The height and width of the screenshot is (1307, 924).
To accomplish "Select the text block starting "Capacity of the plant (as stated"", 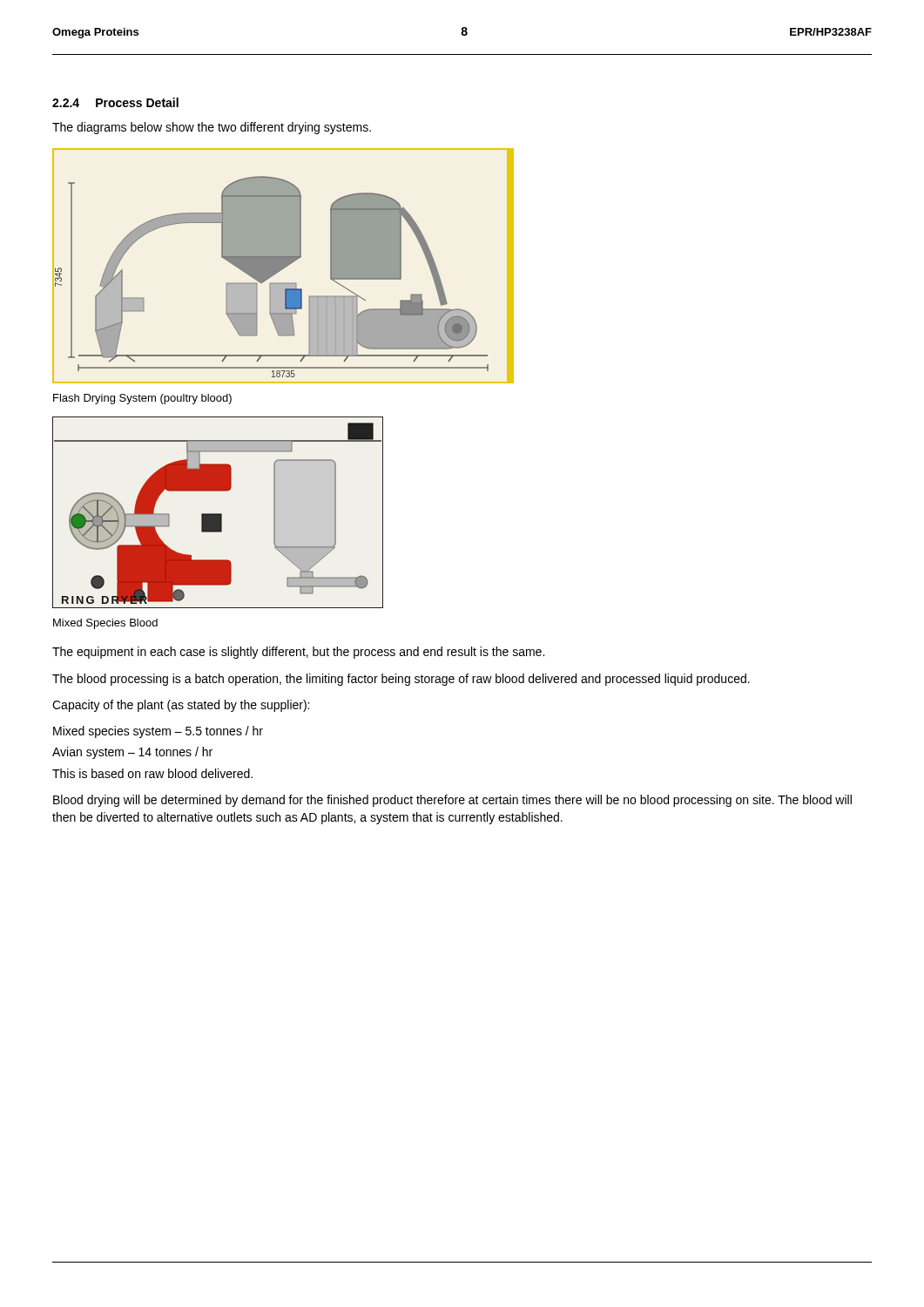I will pyautogui.click(x=181, y=705).
